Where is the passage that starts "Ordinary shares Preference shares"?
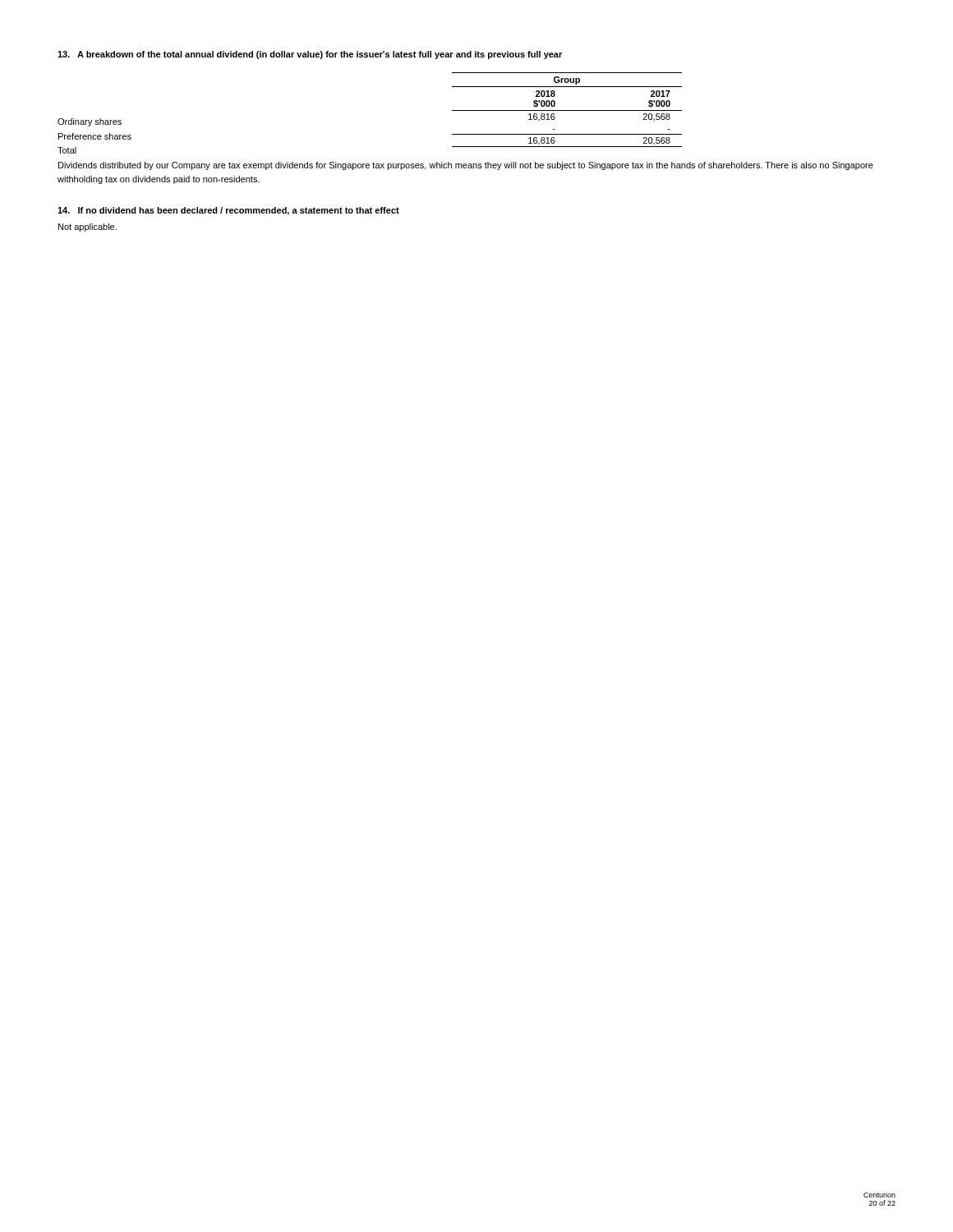Image resolution: width=953 pixels, height=1232 pixels. tap(94, 136)
